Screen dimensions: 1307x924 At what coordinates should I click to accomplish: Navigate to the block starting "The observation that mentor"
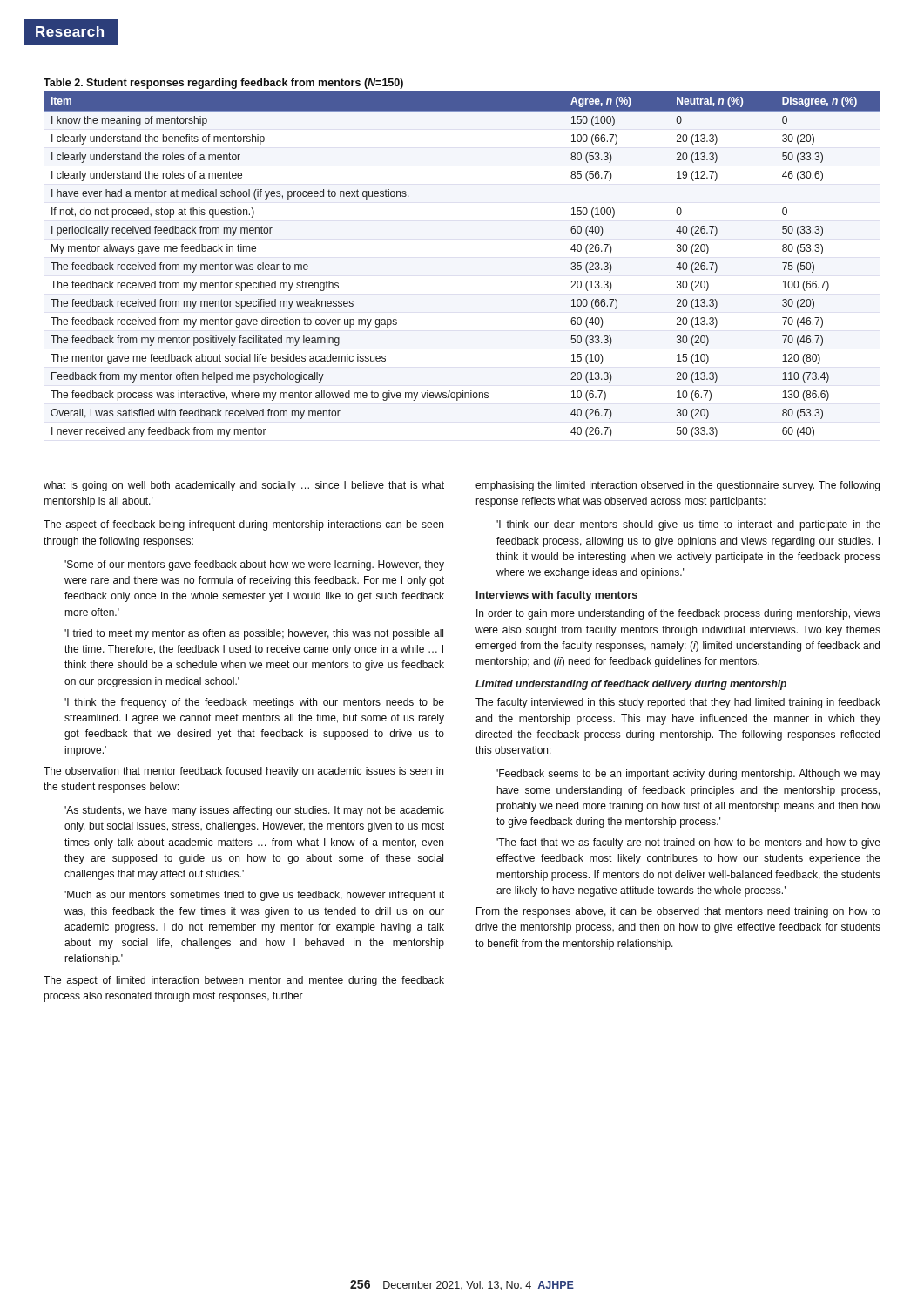[244, 779]
